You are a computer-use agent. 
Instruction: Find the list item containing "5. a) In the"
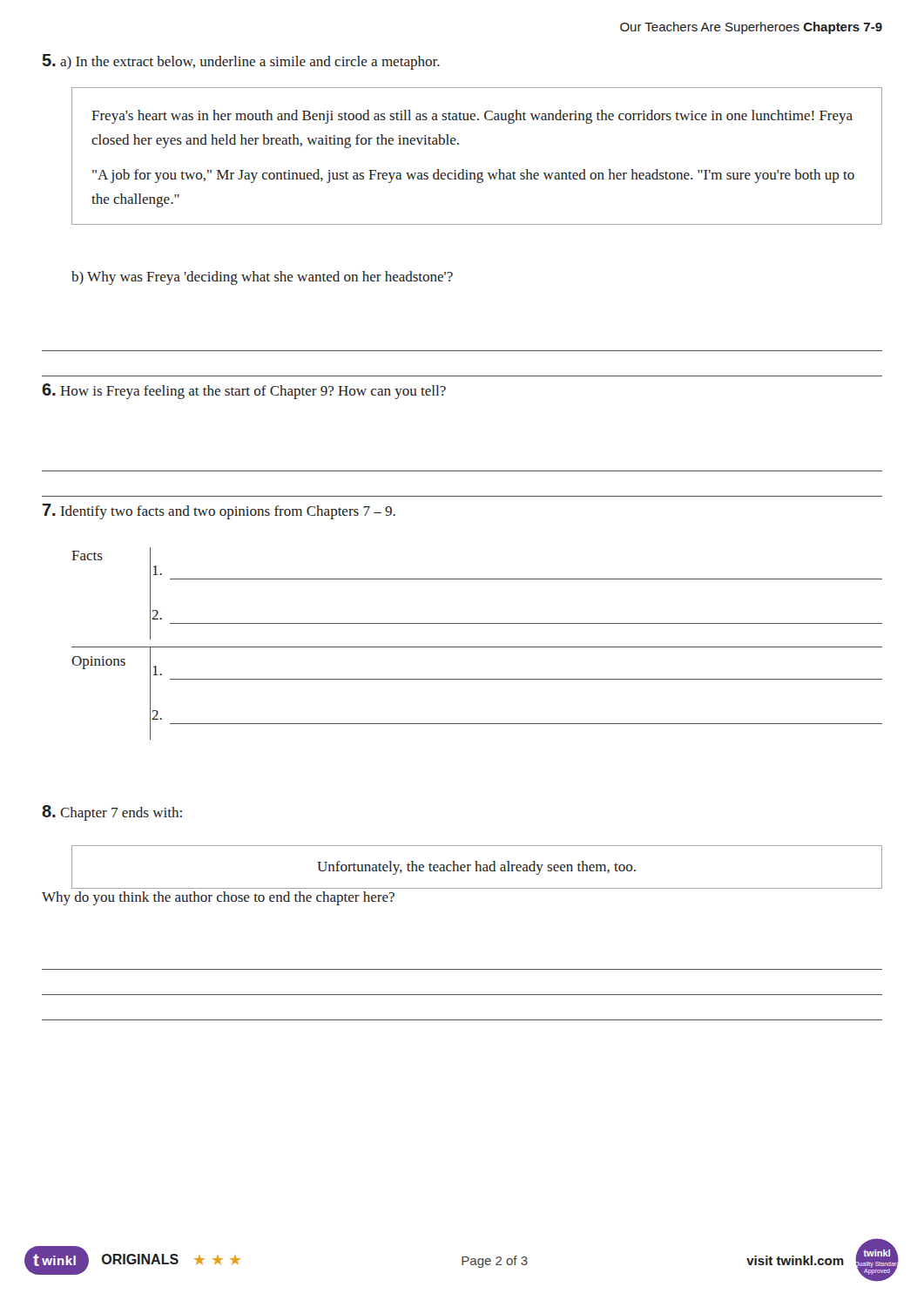point(241,60)
